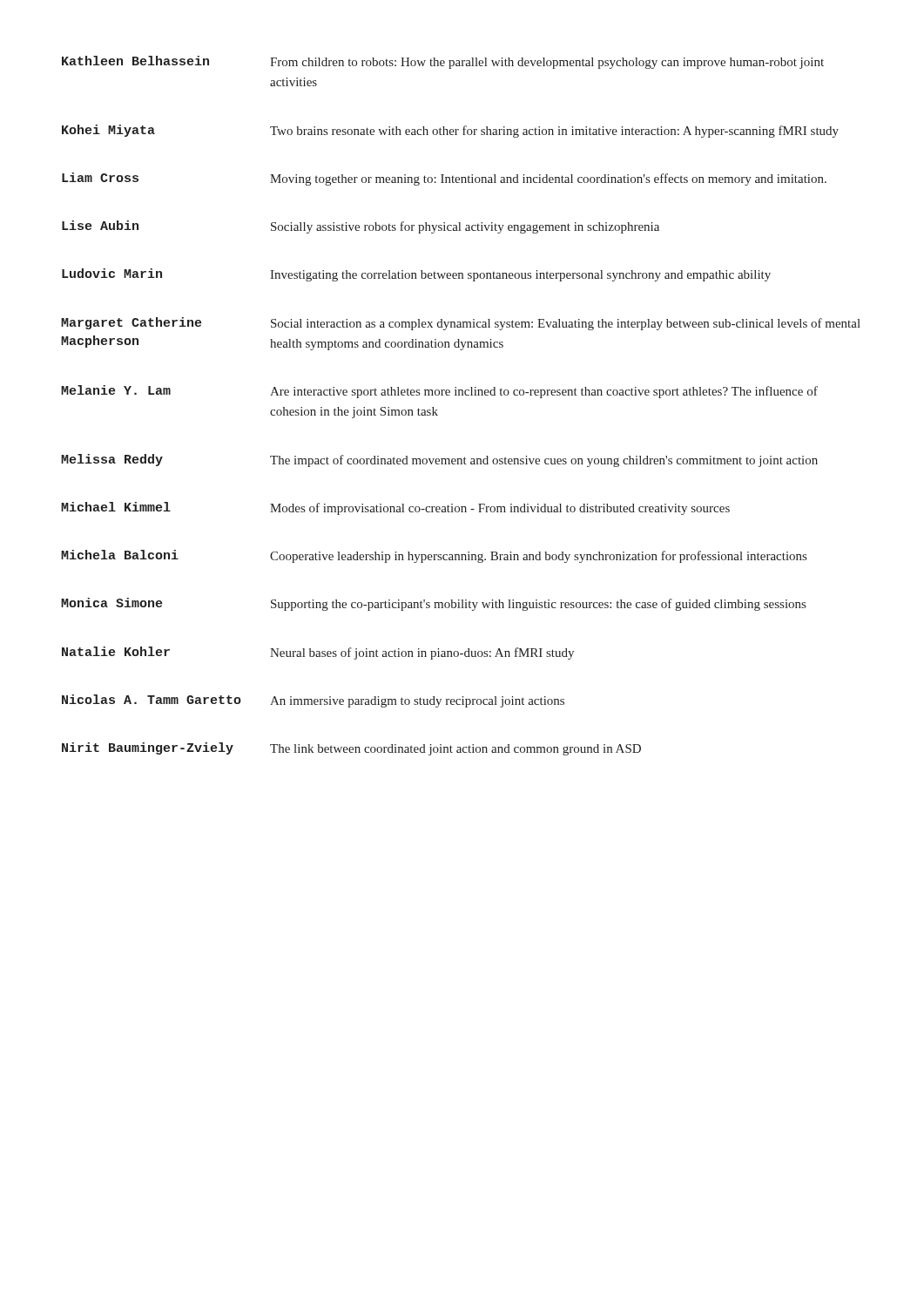Select the text block containing "Two brains resonate with each other for"
Screen dimensions: 1307x924
click(x=554, y=130)
